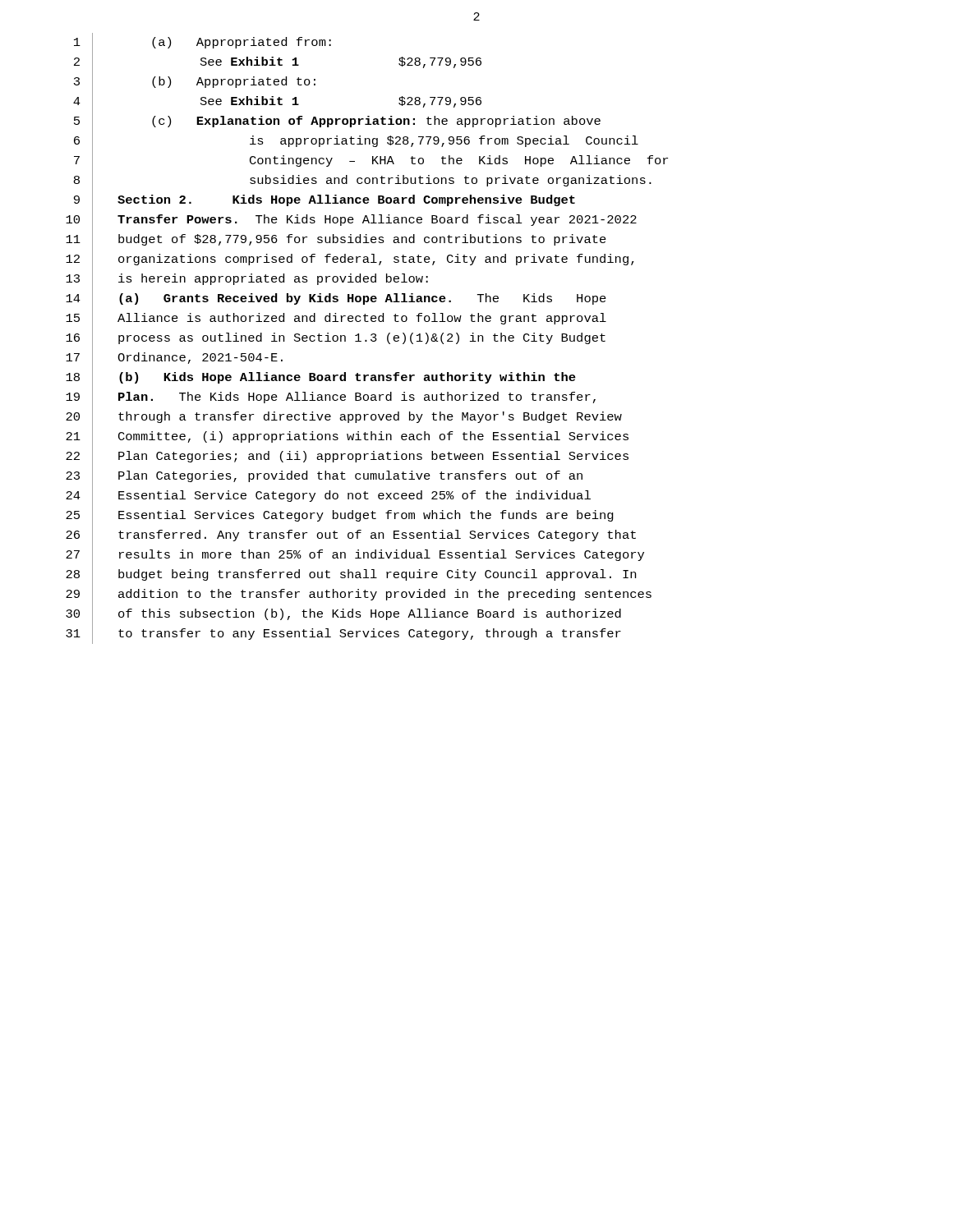
Task: Find the text block starting "4 See Exhibit 1 $28,779,956"
Action: pos(476,102)
